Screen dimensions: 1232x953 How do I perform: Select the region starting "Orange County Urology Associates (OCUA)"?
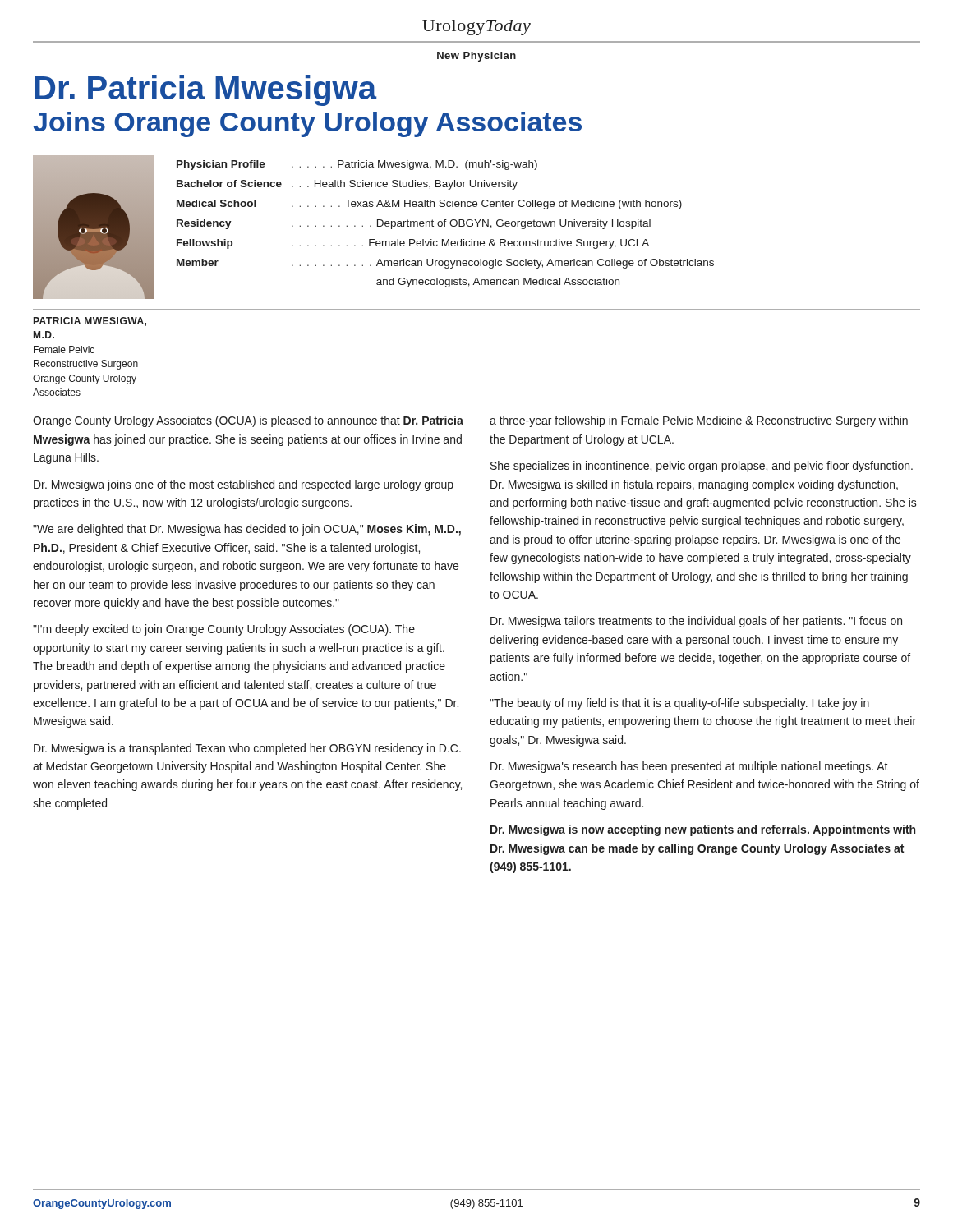click(248, 439)
